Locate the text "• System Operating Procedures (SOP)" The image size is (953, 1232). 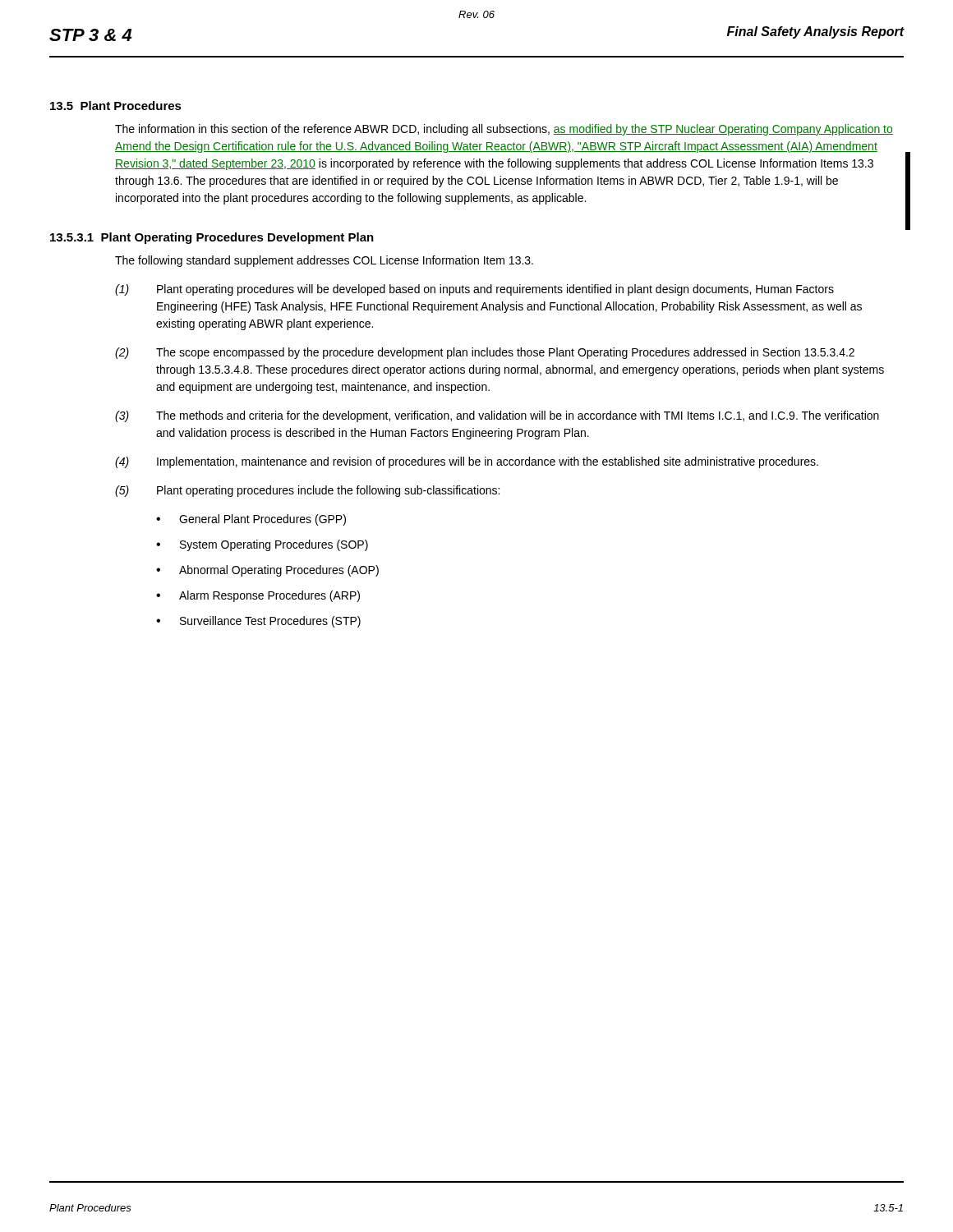262,545
